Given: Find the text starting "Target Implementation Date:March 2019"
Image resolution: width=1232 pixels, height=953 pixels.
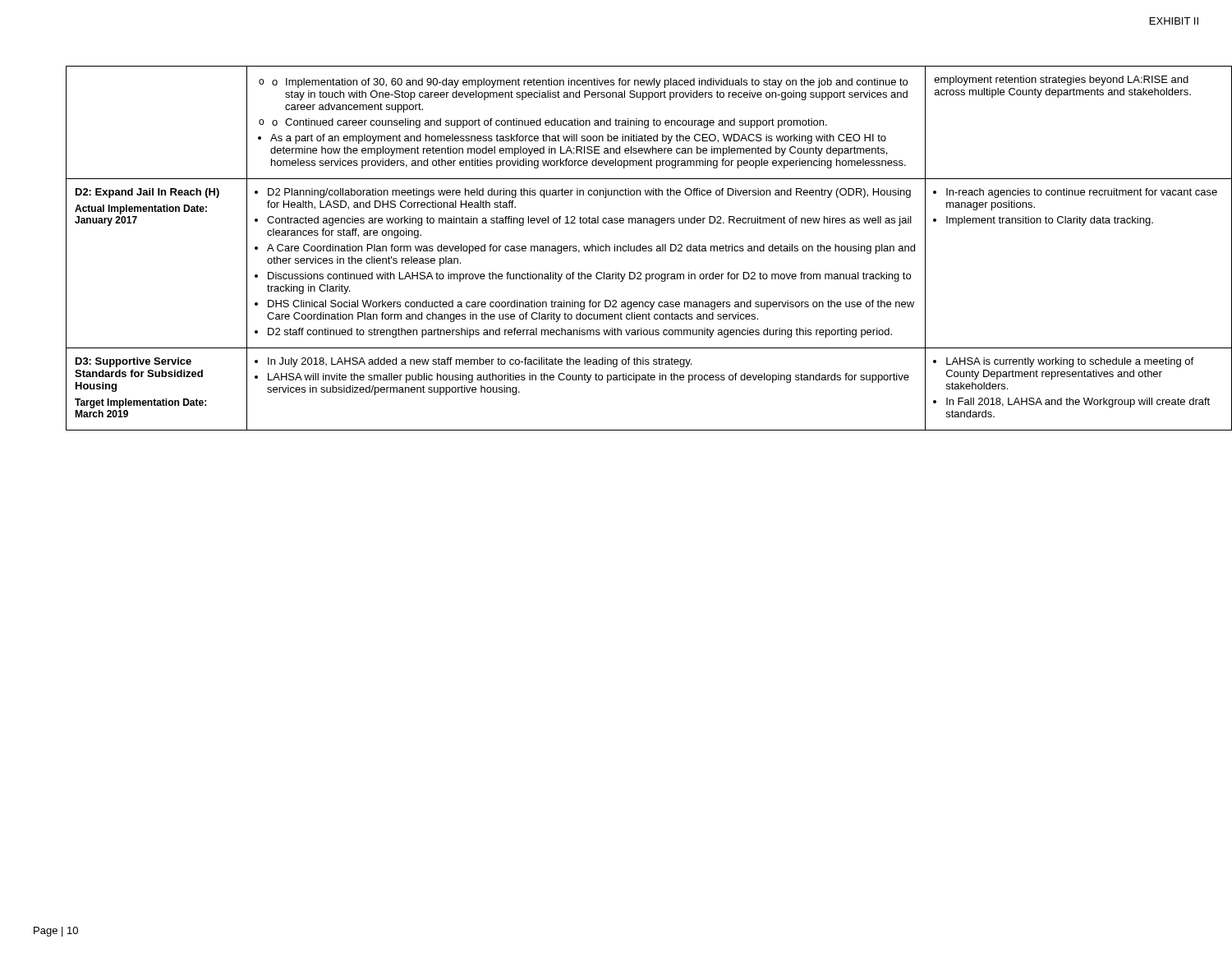Looking at the screenshot, I should pyautogui.click(x=141, y=408).
